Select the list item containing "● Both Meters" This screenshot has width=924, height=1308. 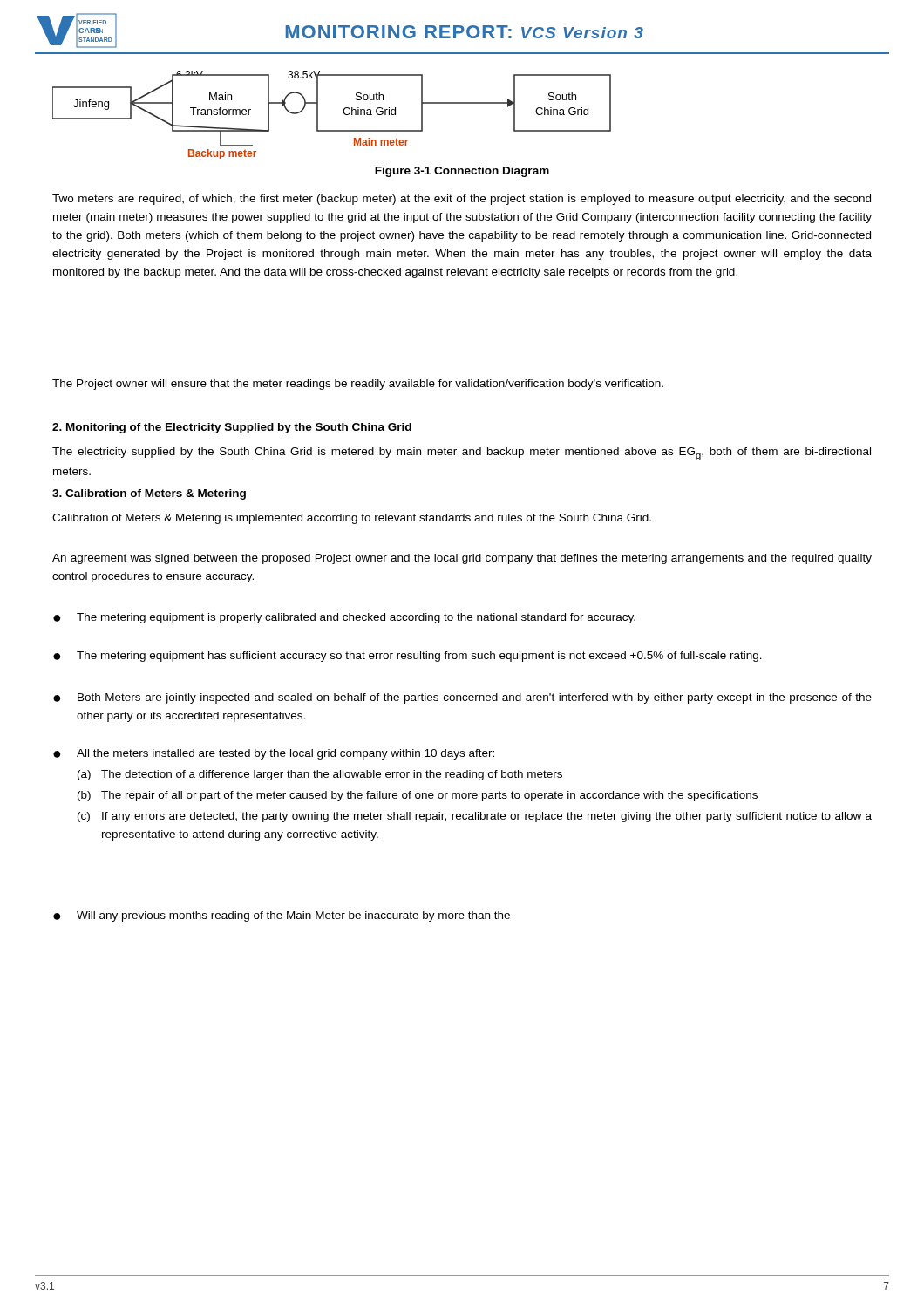point(462,707)
